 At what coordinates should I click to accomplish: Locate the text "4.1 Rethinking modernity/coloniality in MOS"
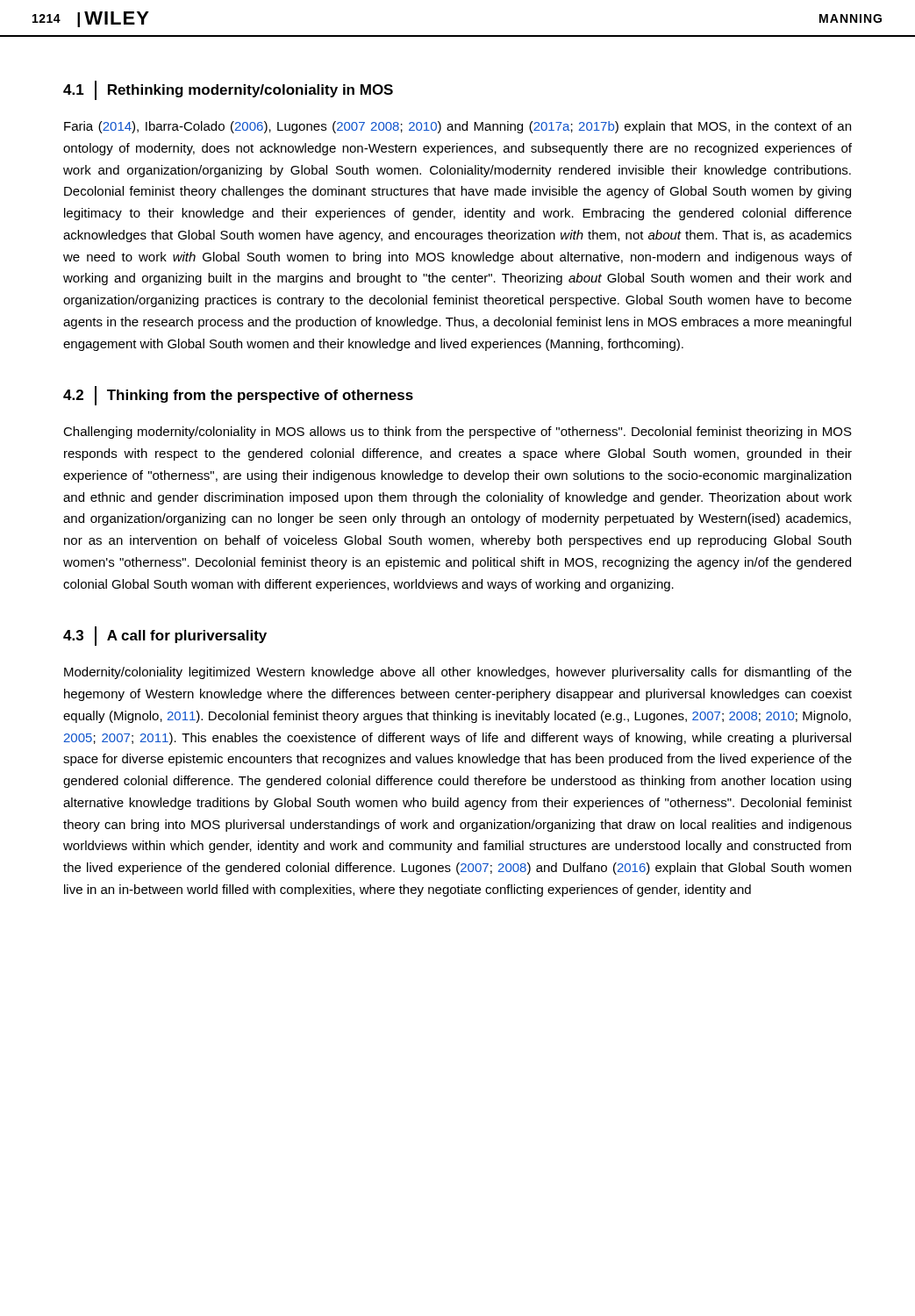click(x=228, y=90)
